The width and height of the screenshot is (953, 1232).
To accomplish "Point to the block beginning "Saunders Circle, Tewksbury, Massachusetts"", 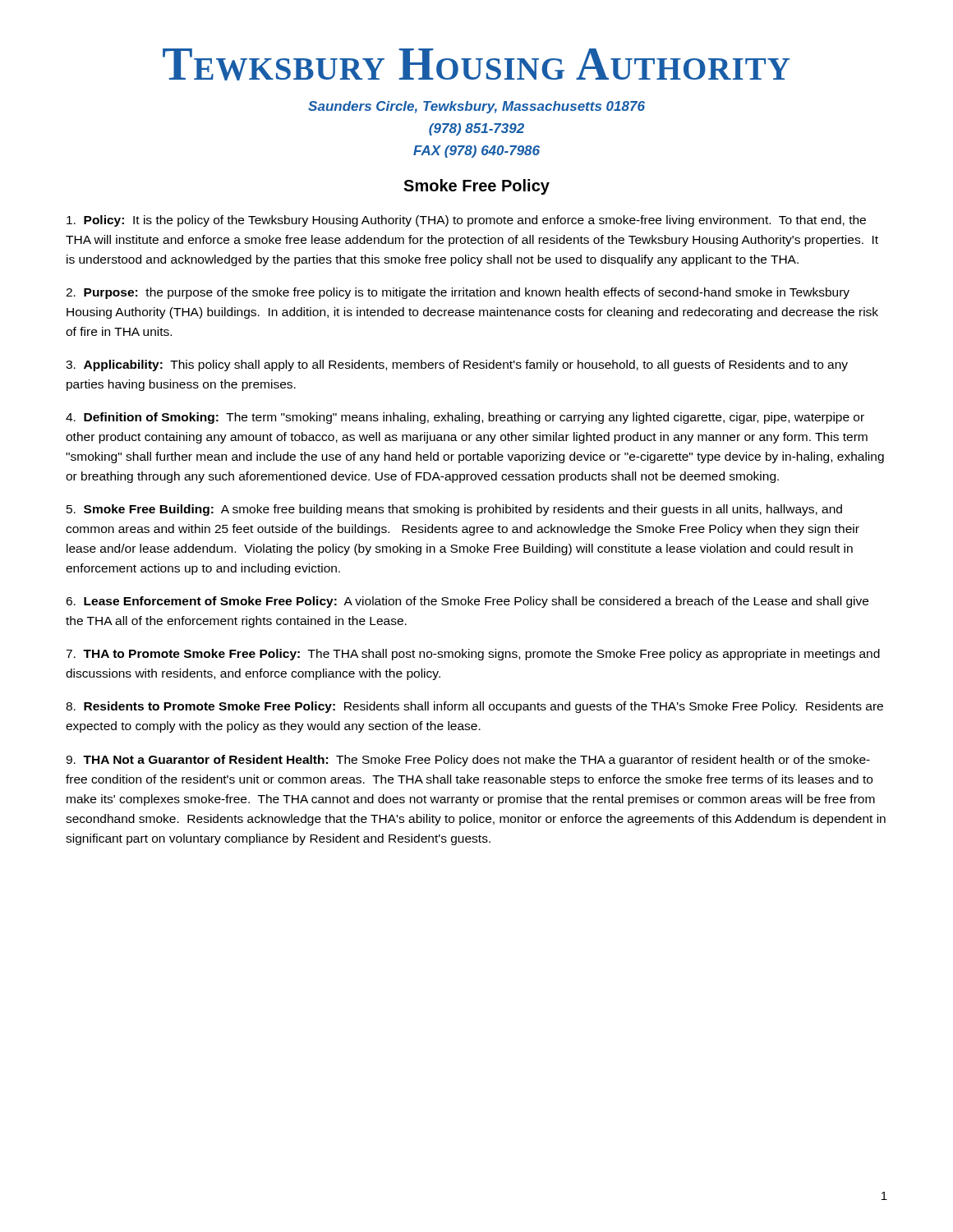I will click(x=476, y=128).
